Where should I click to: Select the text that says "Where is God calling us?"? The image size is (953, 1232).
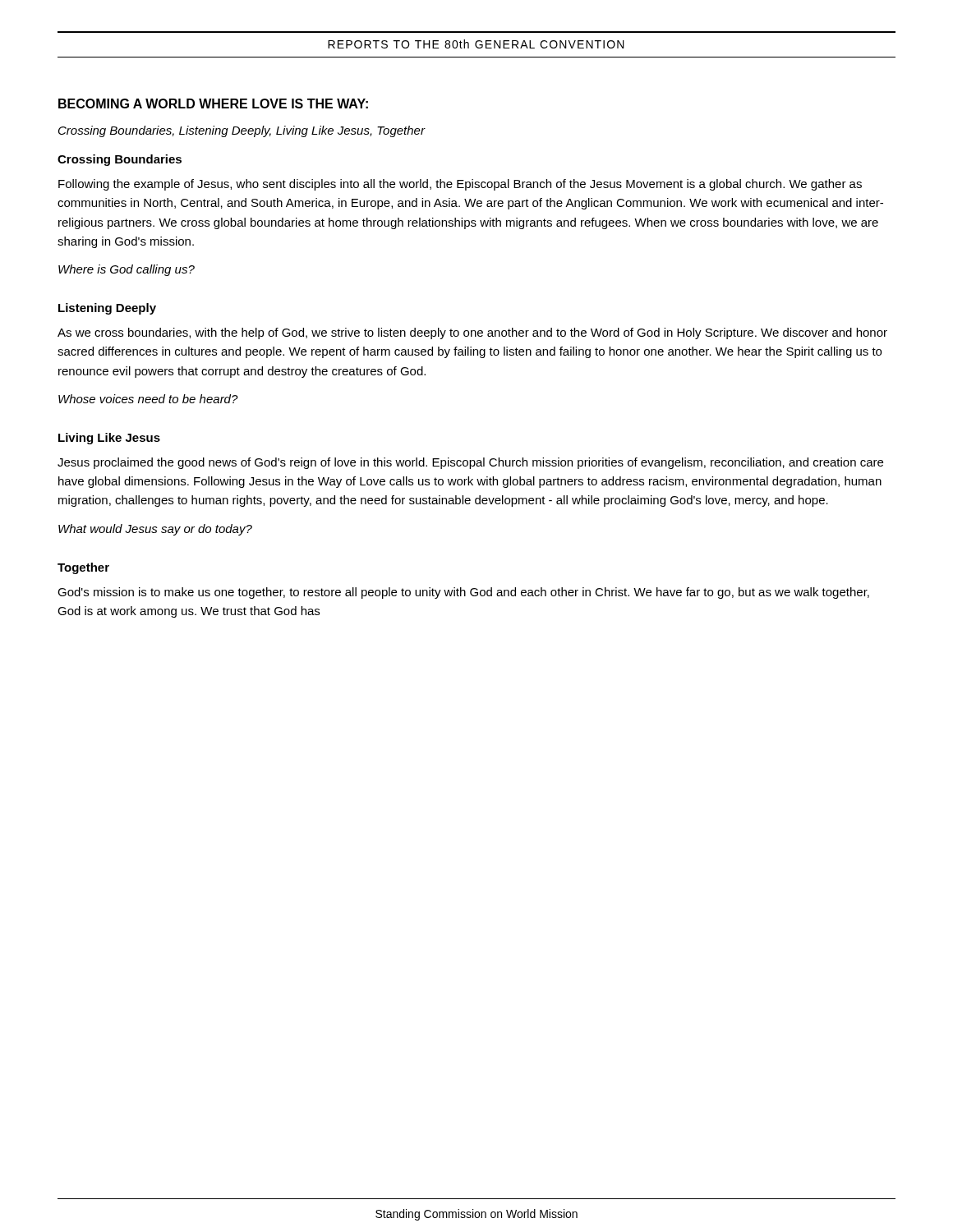[126, 269]
